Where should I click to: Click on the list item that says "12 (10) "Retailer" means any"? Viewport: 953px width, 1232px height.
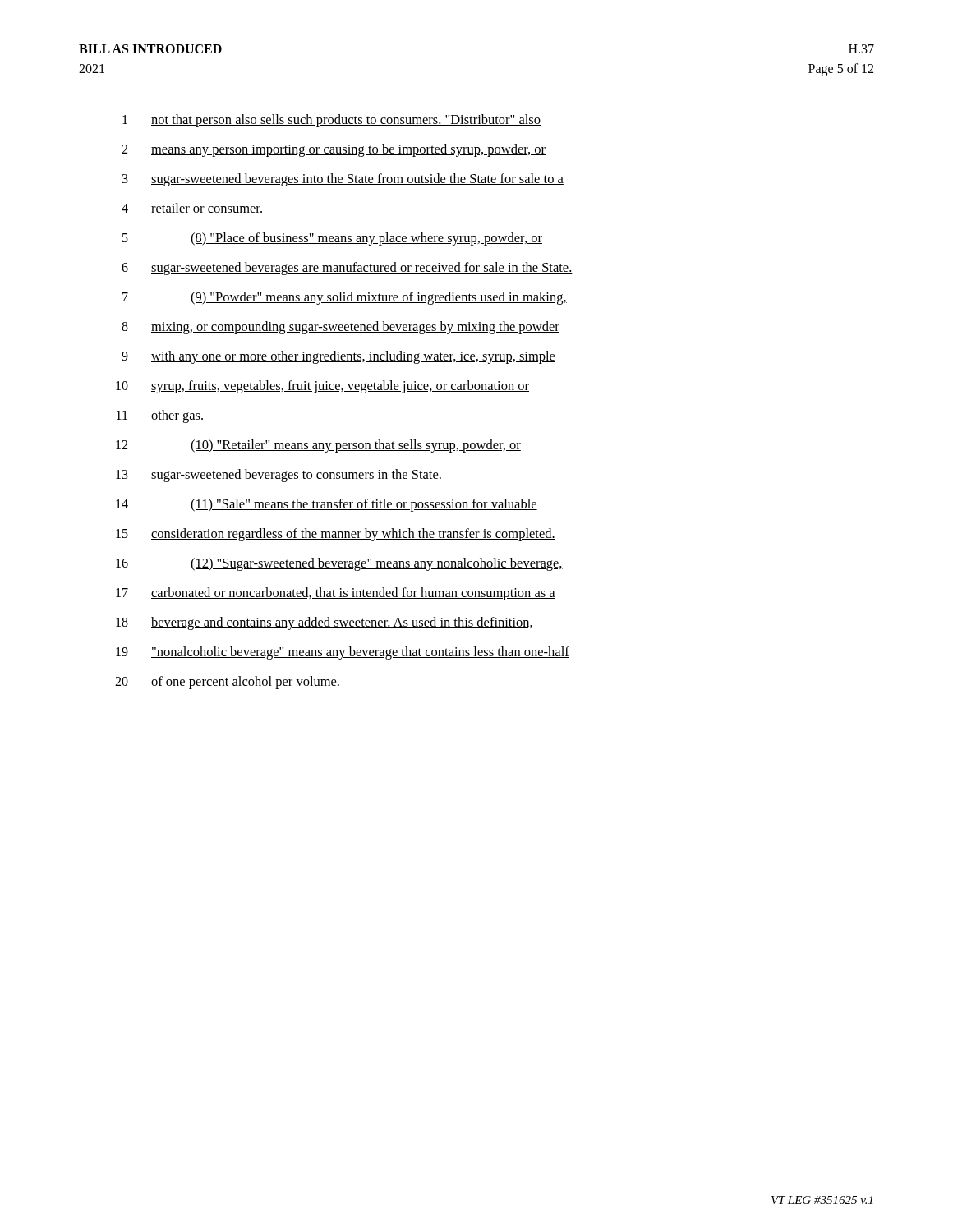(476, 445)
